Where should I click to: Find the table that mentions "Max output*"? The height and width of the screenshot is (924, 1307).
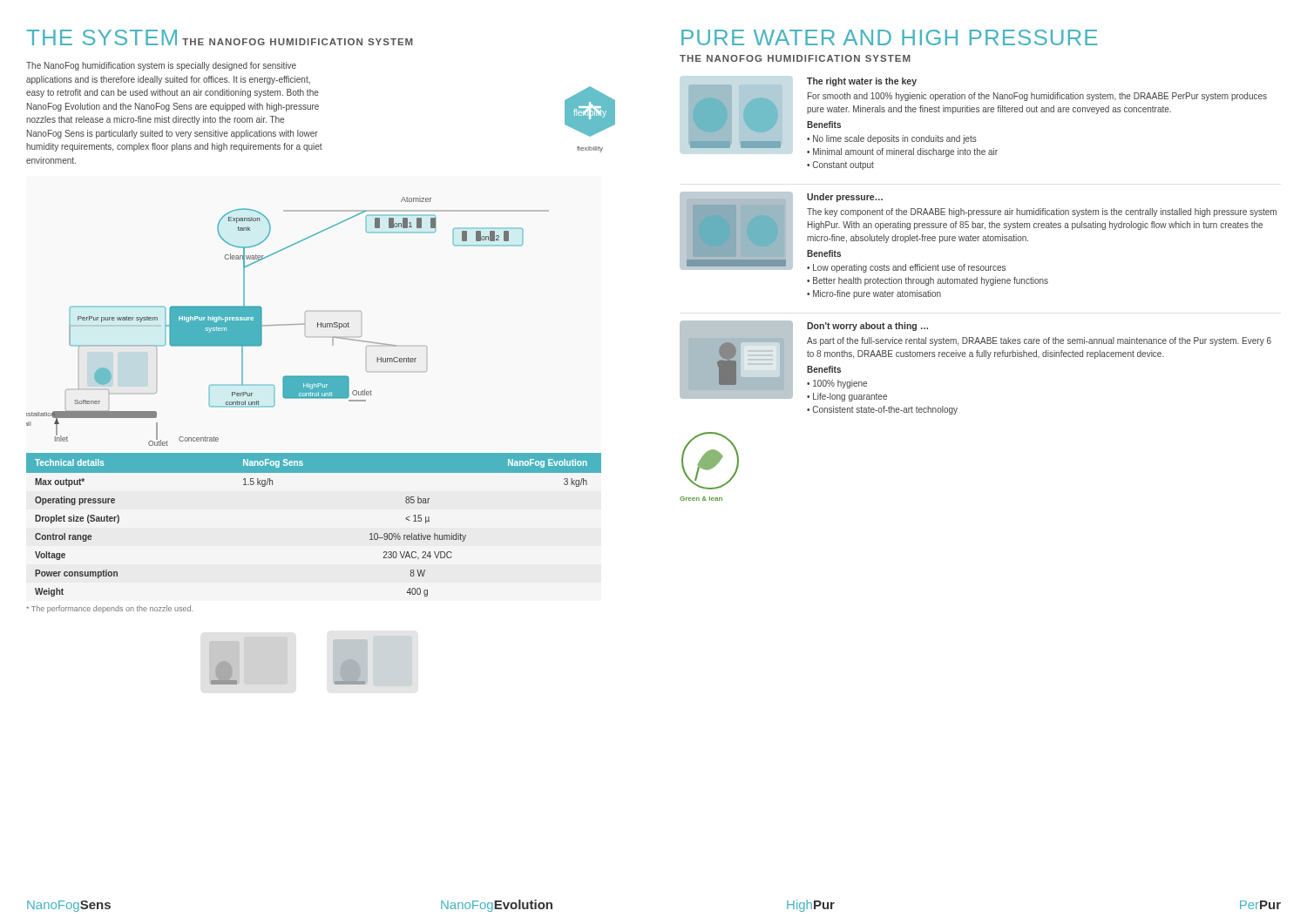[x=314, y=527]
